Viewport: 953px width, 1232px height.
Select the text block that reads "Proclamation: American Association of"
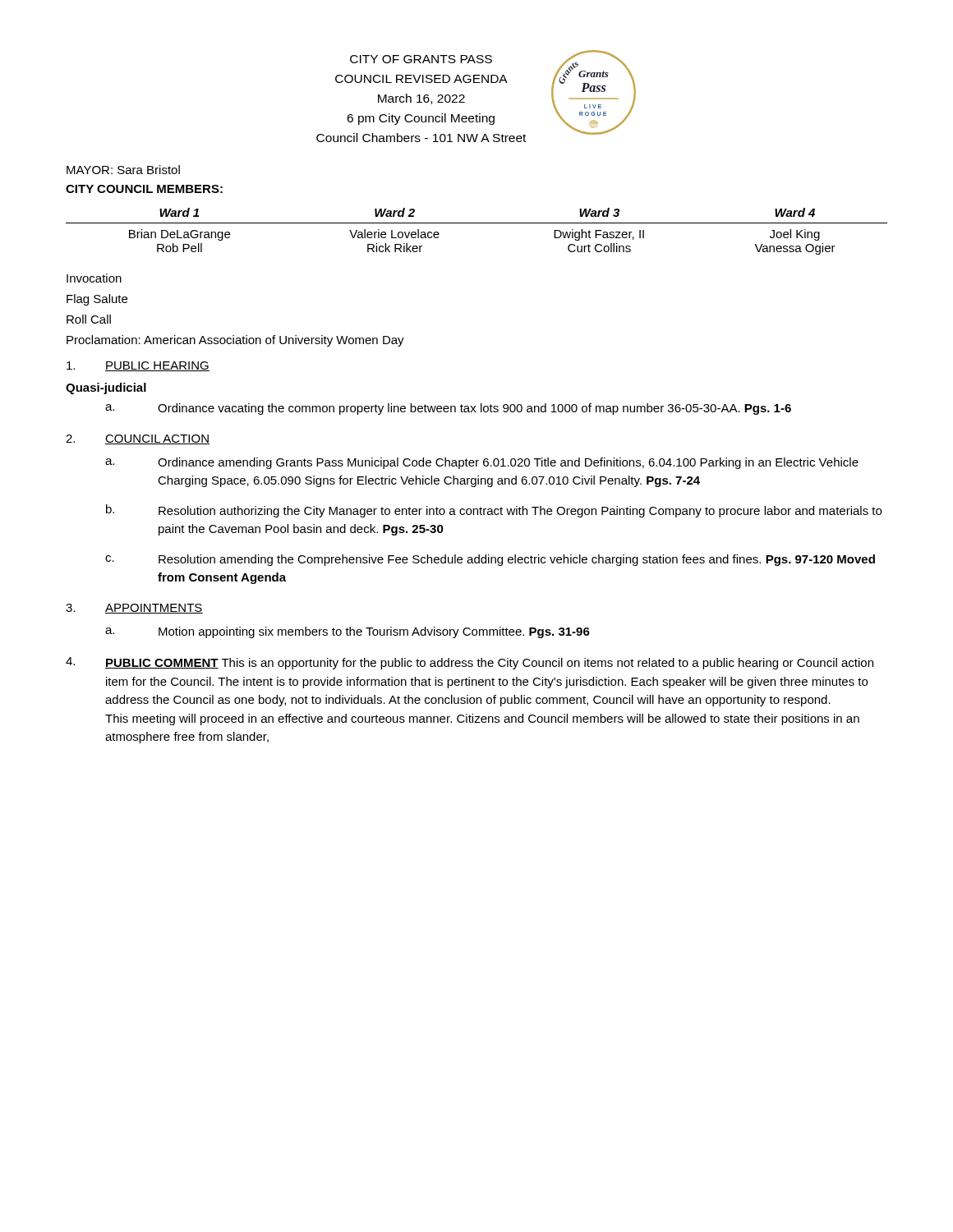point(235,340)
